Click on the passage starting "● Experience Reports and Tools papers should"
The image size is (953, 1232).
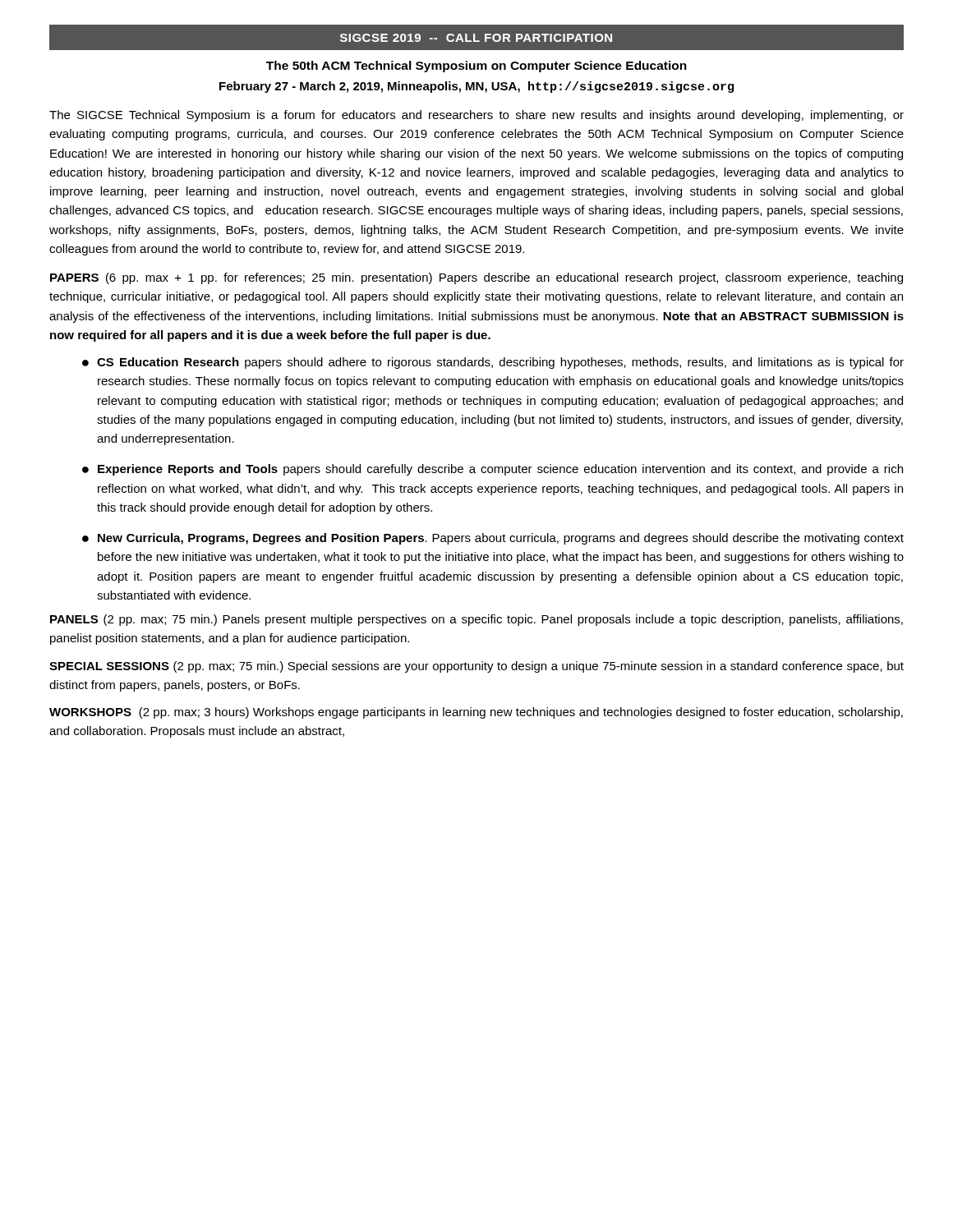pyautogui.click(x=489, y=488)
